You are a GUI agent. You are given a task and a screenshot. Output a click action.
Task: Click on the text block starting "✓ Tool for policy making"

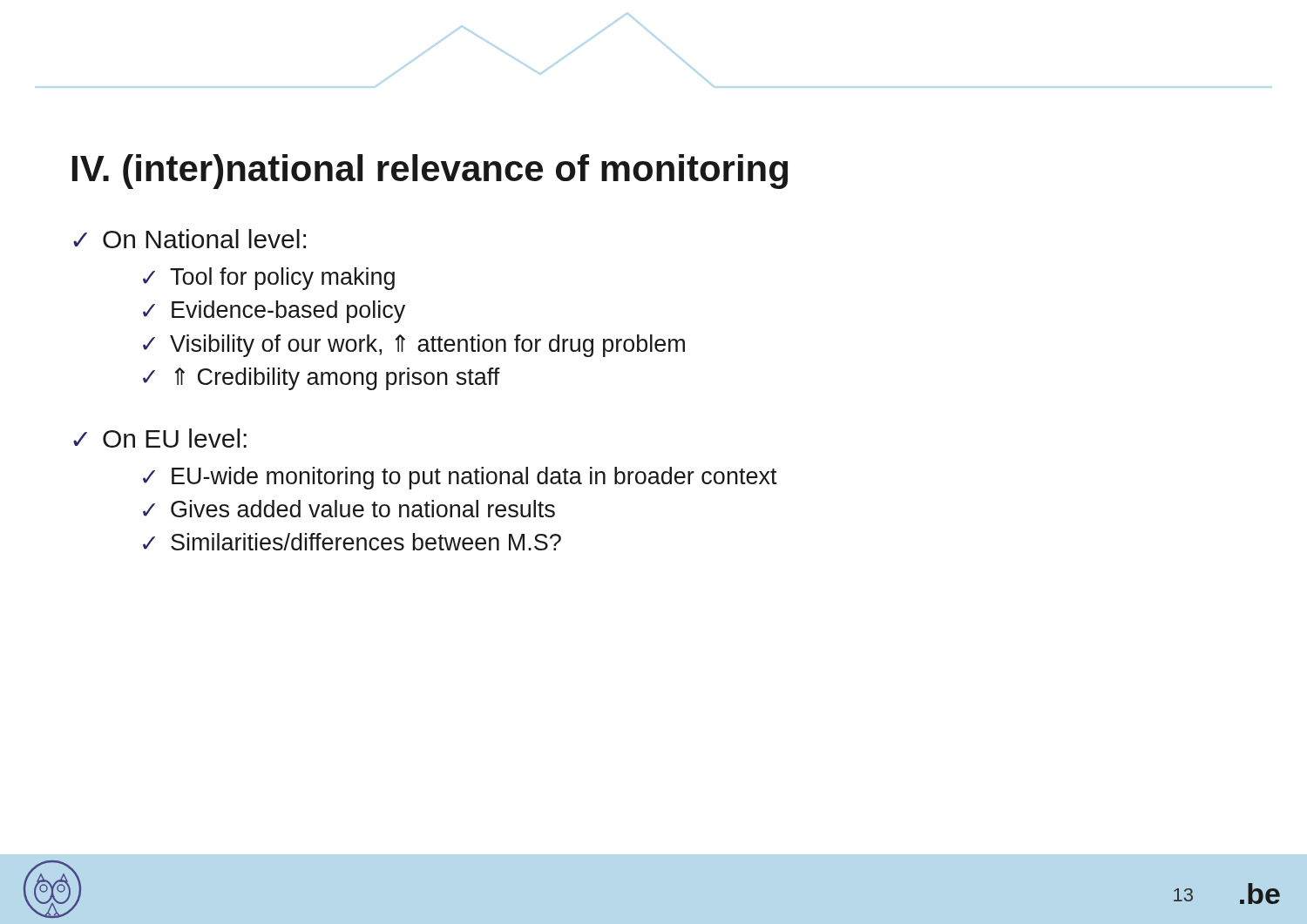pyautogui.click(x=268, y=278)
